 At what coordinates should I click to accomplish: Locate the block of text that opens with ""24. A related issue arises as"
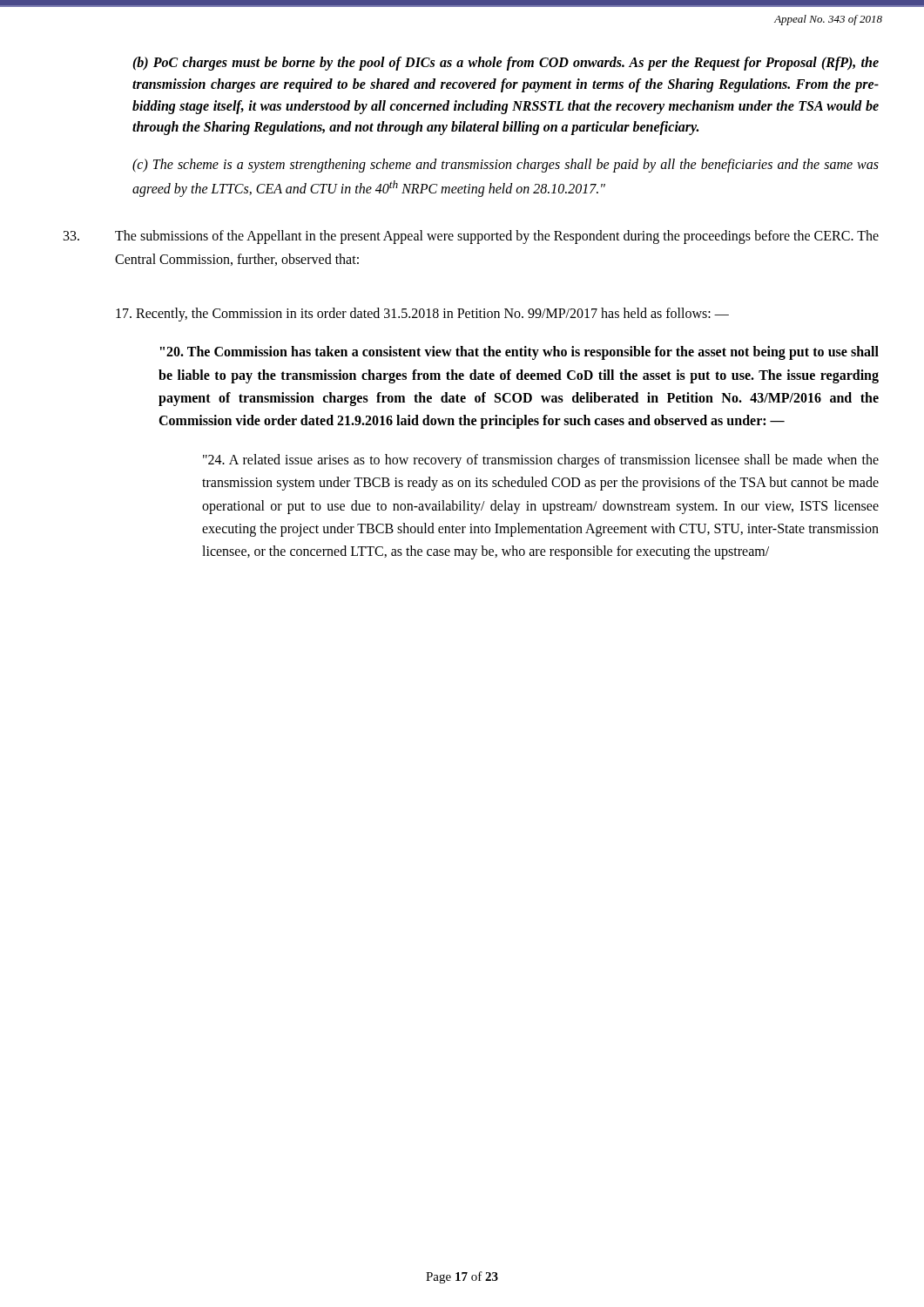(x=540, y=505)
